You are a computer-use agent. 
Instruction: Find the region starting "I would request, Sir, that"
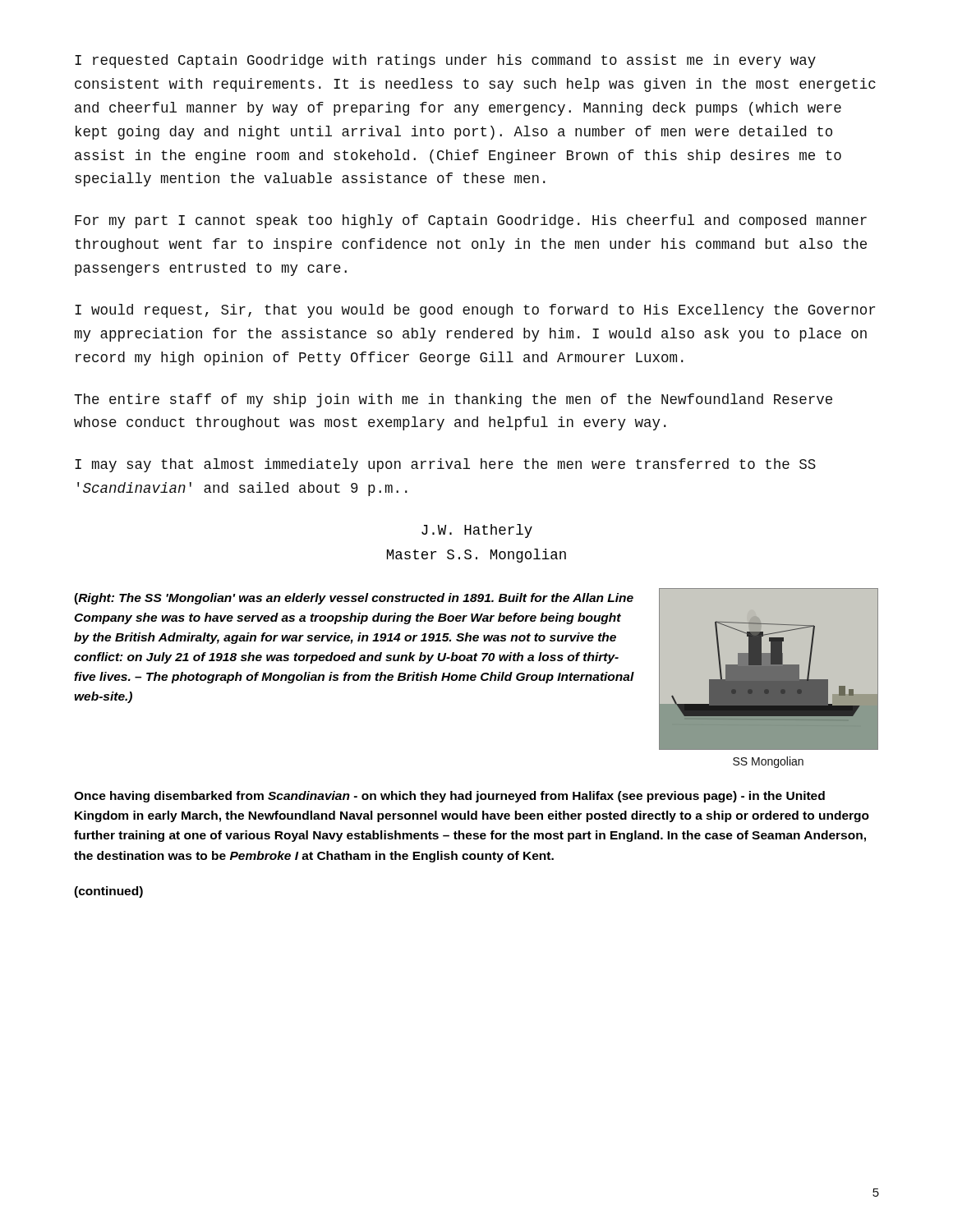[475, 334]
